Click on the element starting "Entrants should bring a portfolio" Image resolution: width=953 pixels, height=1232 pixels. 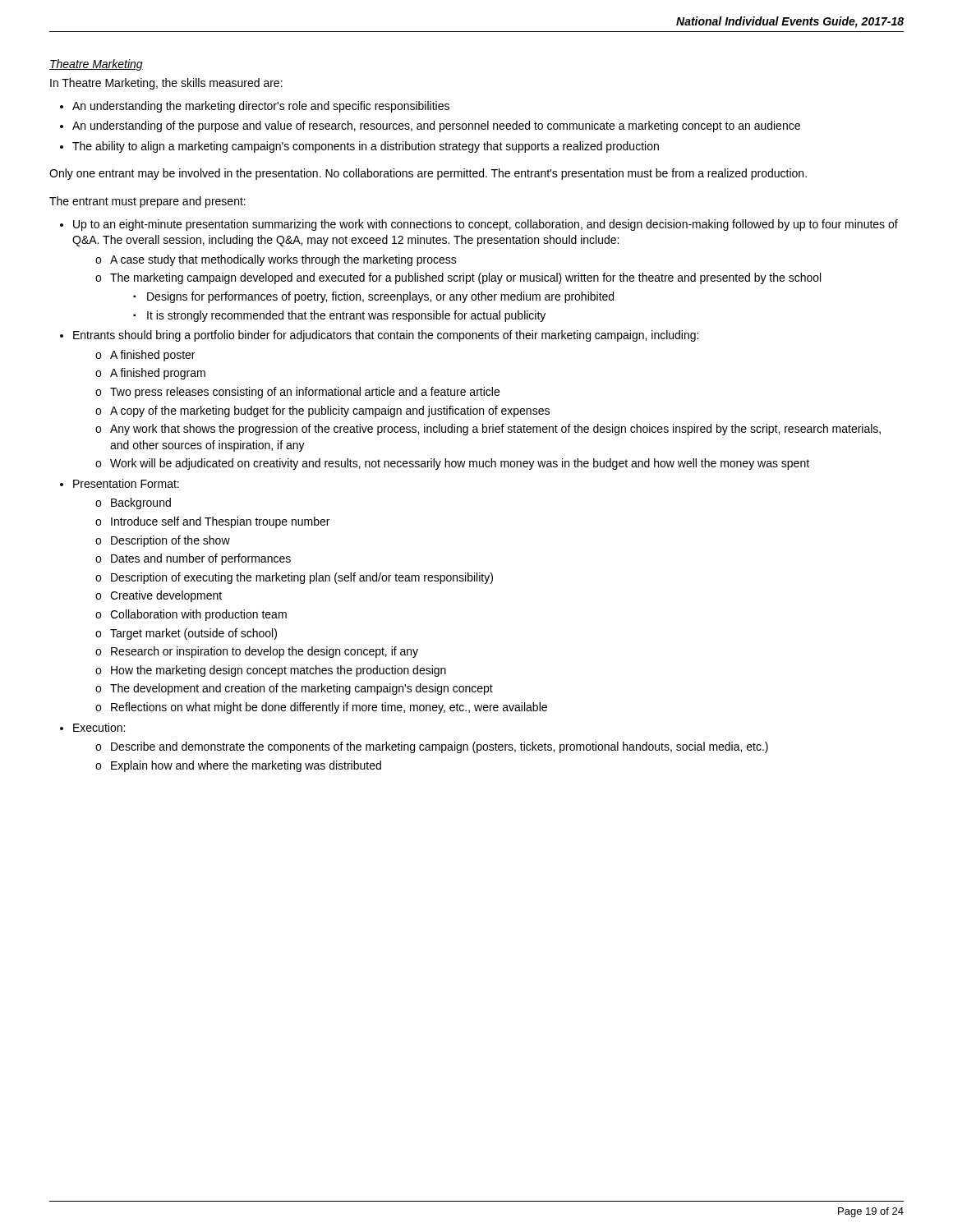point(488,400)
